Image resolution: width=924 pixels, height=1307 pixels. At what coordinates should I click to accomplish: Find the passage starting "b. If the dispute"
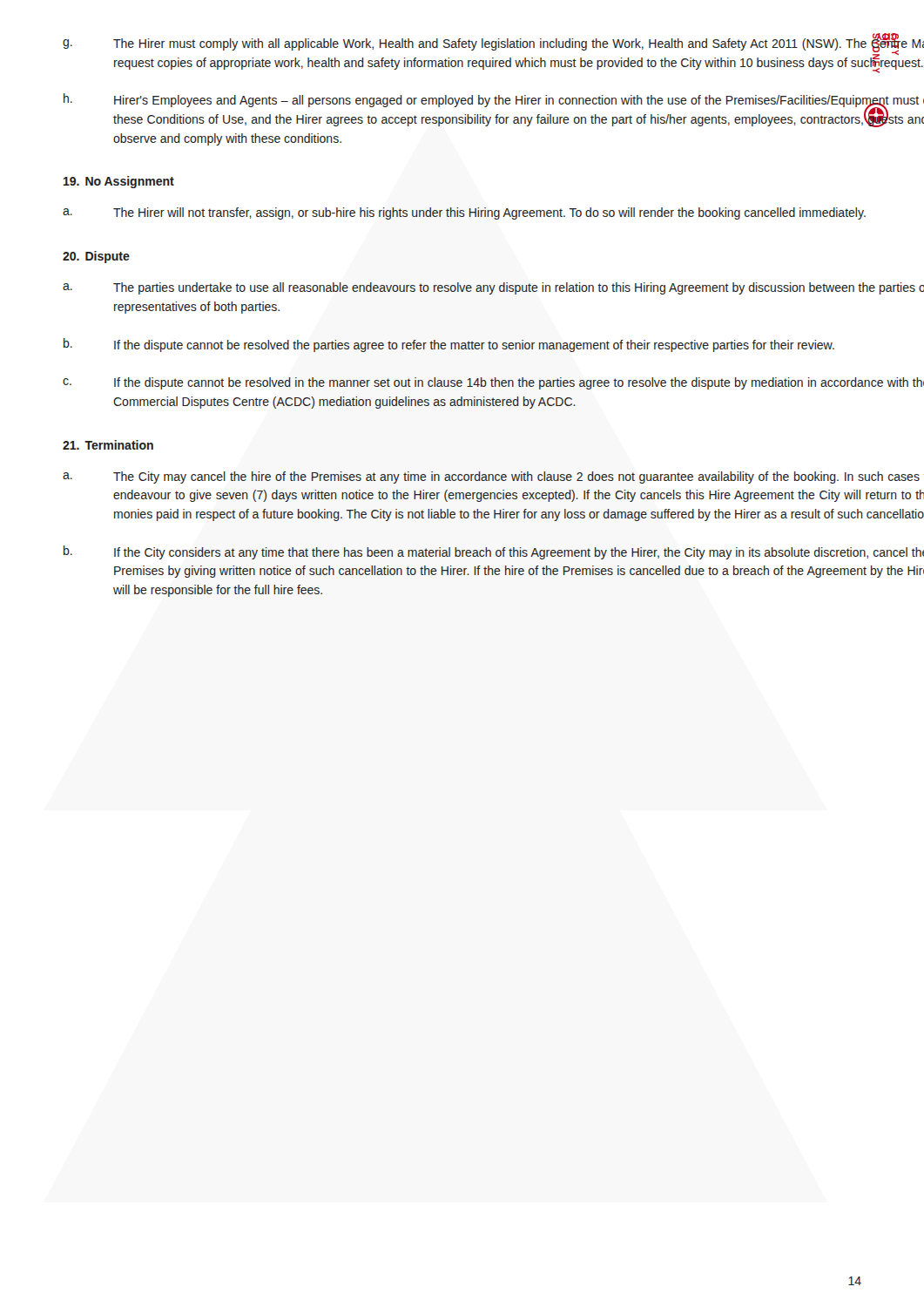click(493, 345)
